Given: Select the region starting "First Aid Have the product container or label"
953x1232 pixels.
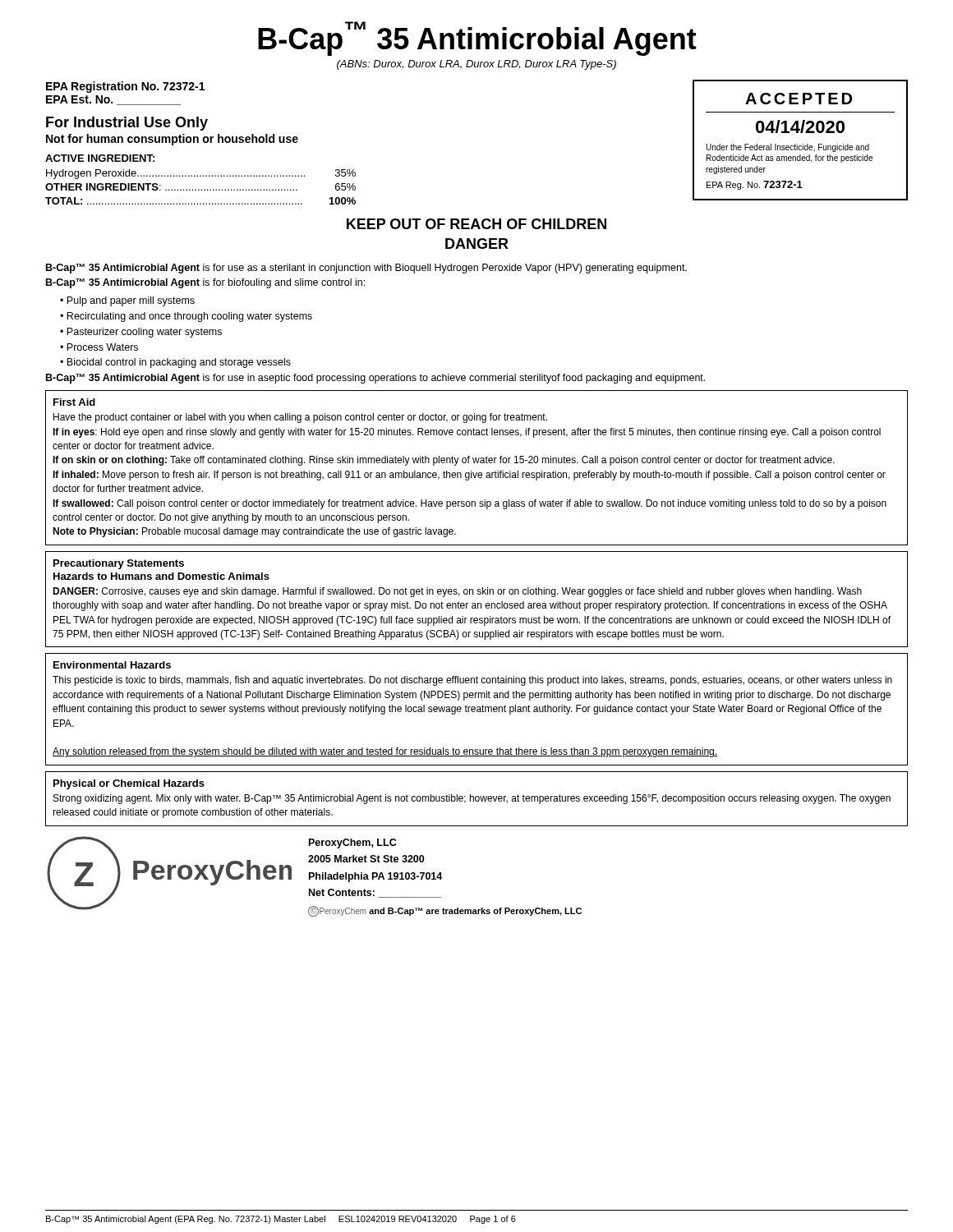Looking at the screenshot, I should pyautogui.click(x=476, y=468).
